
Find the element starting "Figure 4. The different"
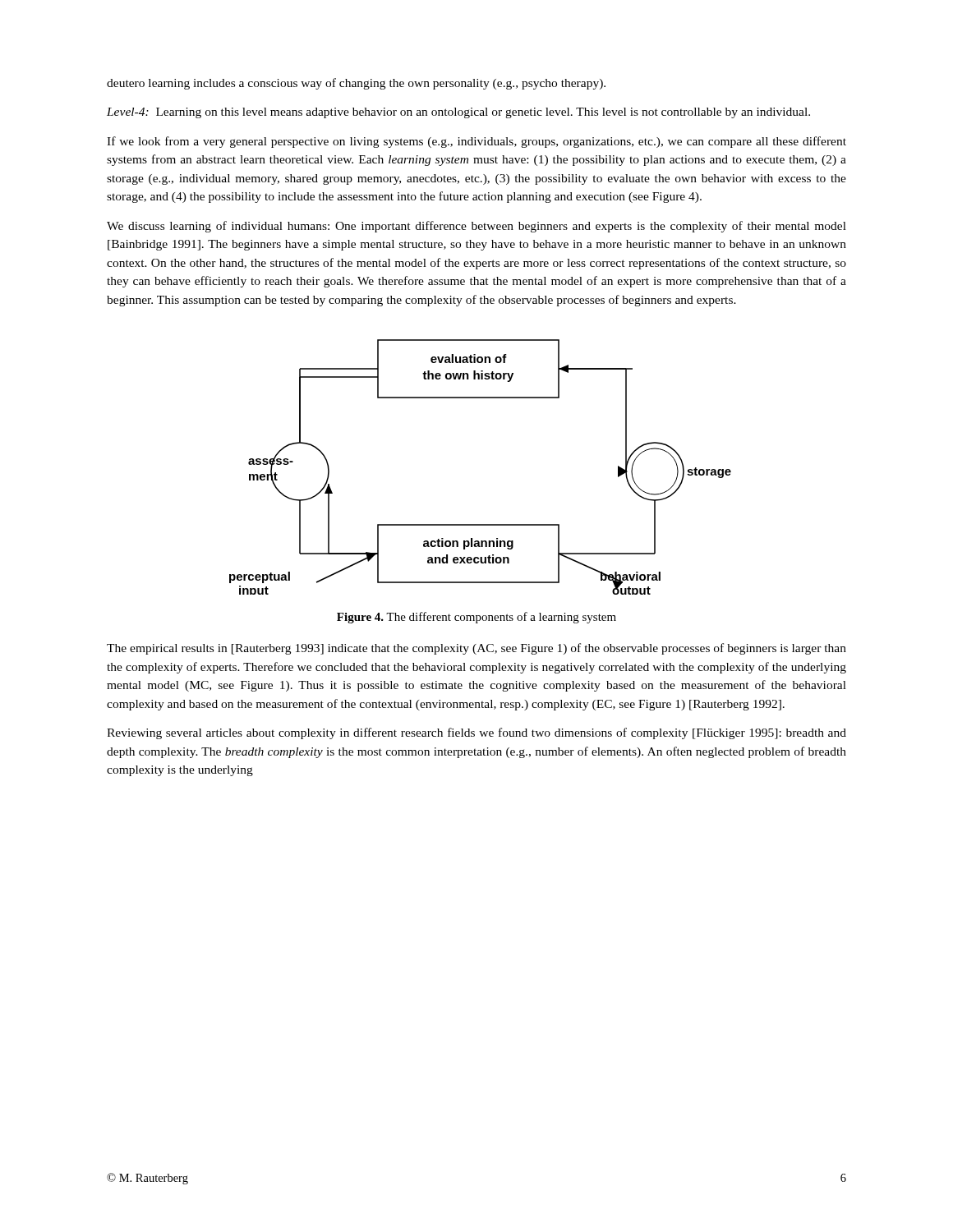pyautogui.click(x=476, y=617)
